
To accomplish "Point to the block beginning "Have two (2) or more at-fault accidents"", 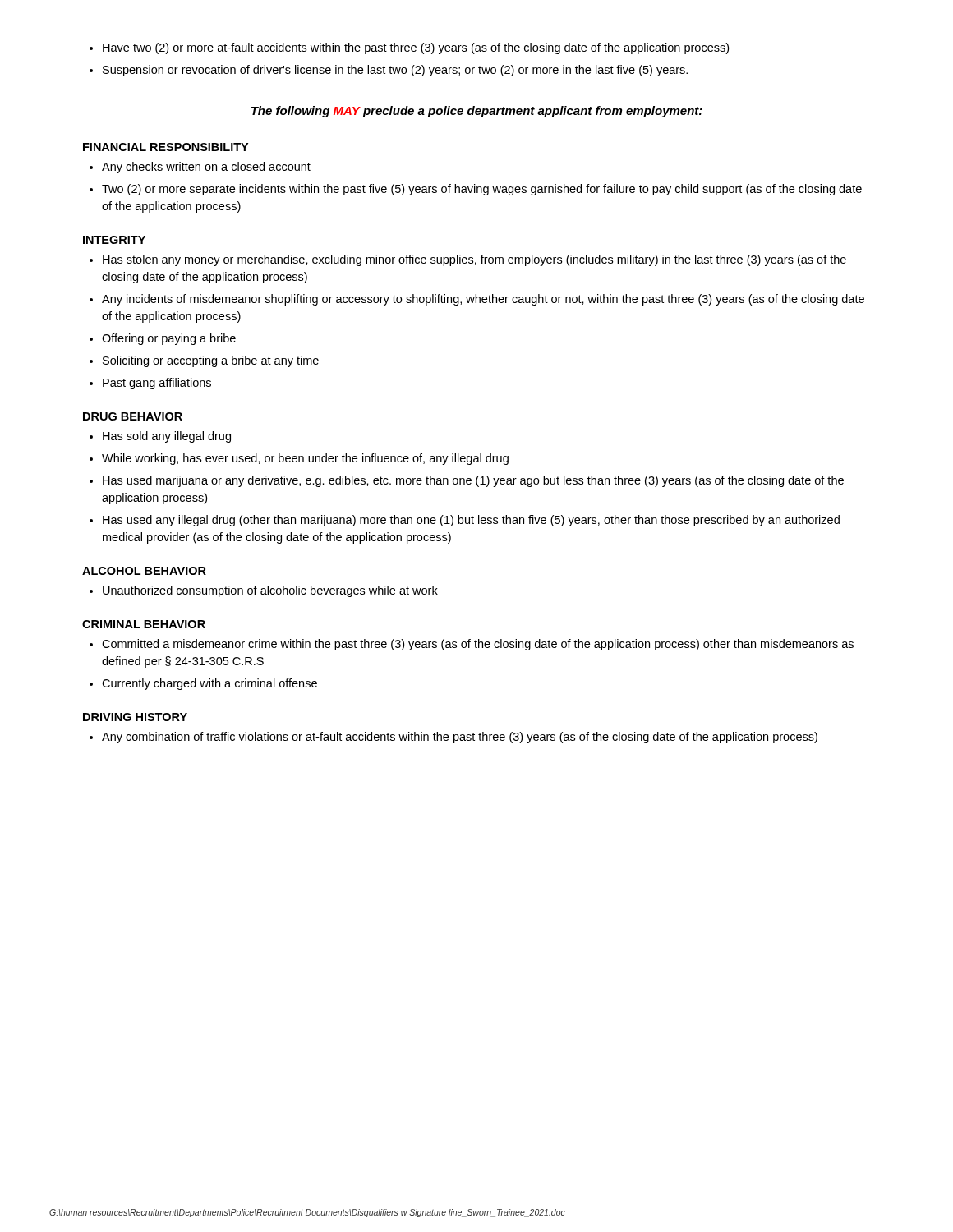I will click(476, 59).
